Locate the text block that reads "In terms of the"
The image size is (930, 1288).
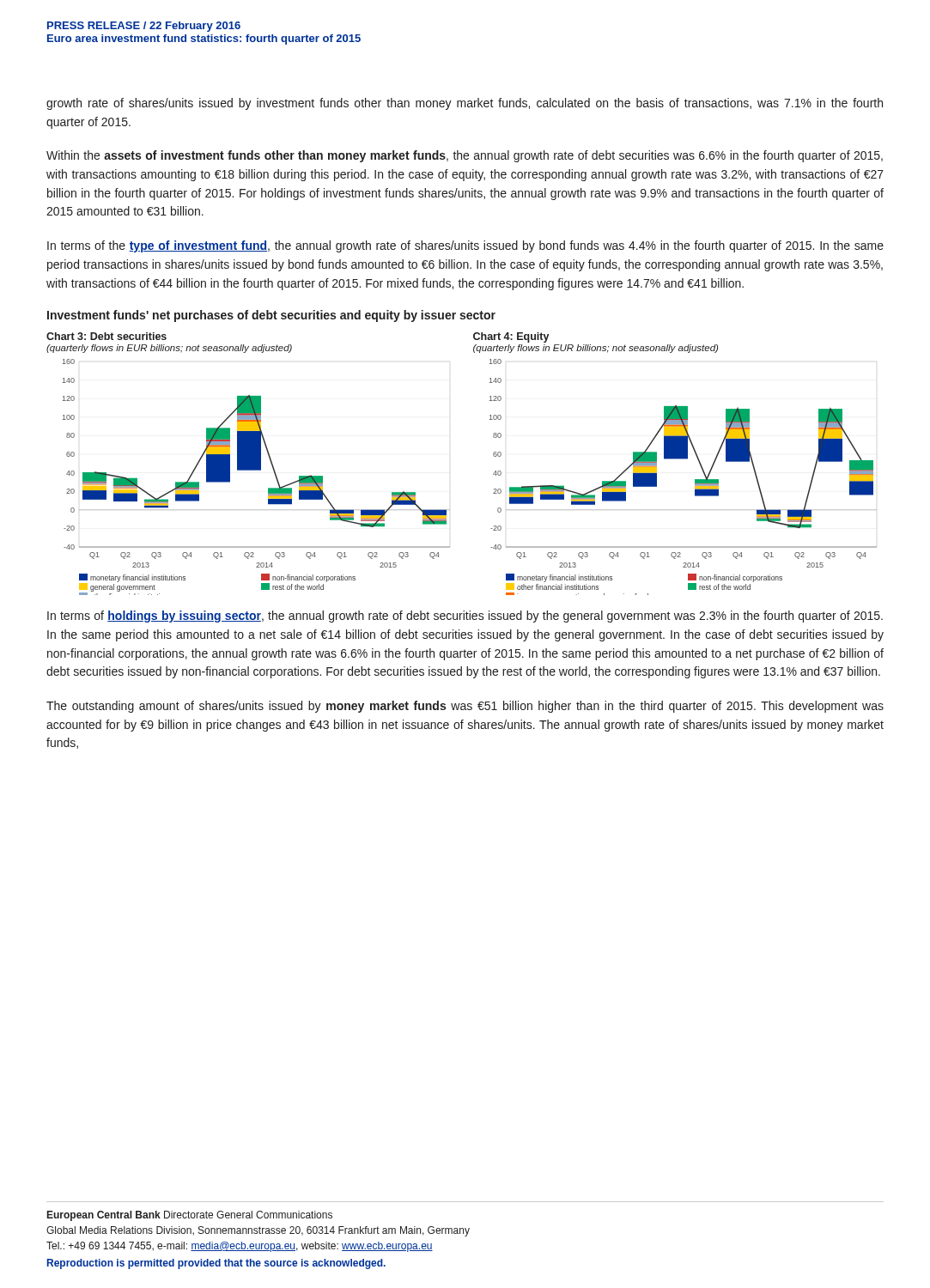point(465,264)
